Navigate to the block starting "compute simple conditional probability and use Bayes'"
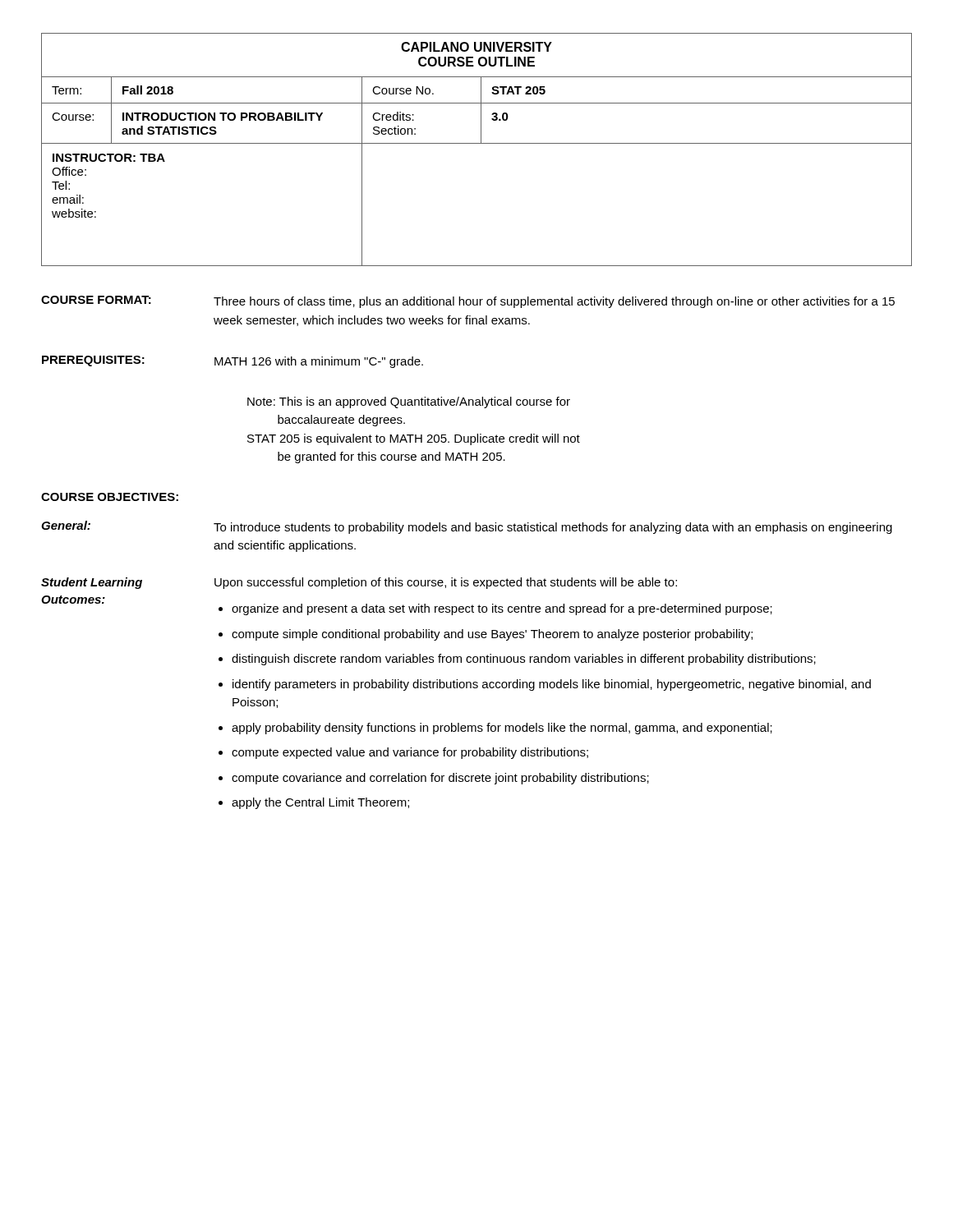The image size is (953, 1232). click(493, 633)
